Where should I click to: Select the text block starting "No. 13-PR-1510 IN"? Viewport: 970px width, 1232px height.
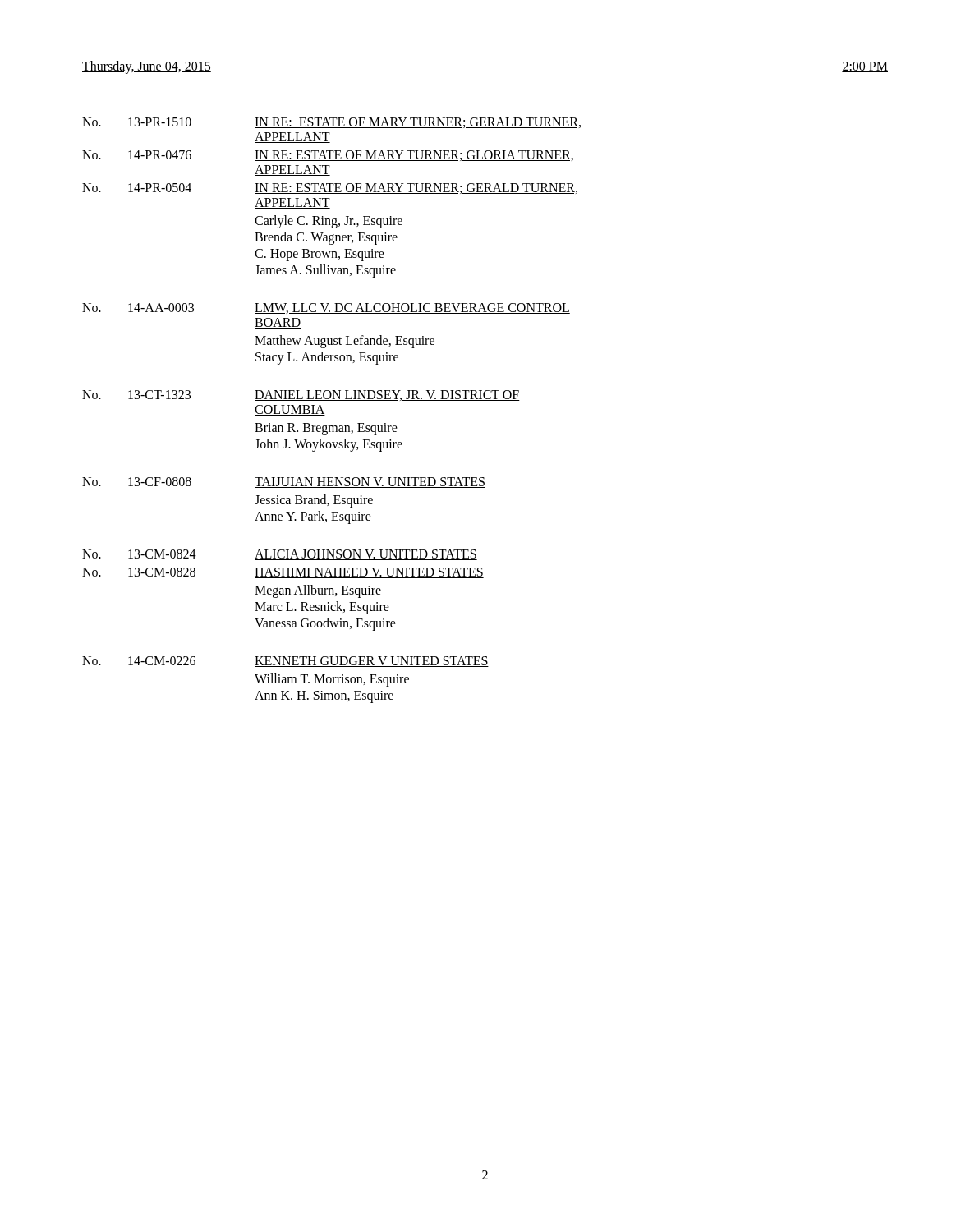click(x=485, y=130)
